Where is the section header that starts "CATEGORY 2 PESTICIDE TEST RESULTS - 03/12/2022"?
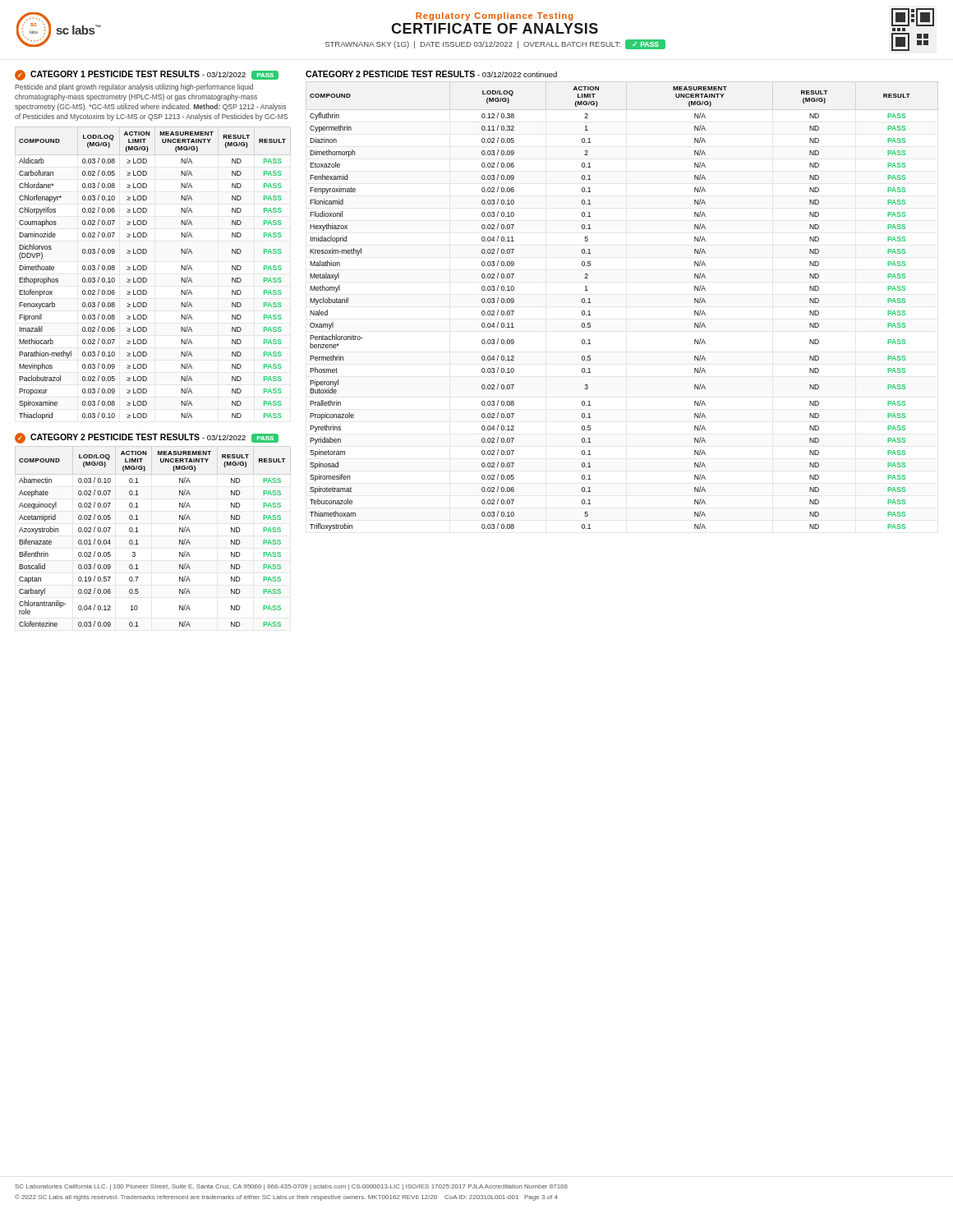This screenshot has height=1232, width=953. (431, 74)
